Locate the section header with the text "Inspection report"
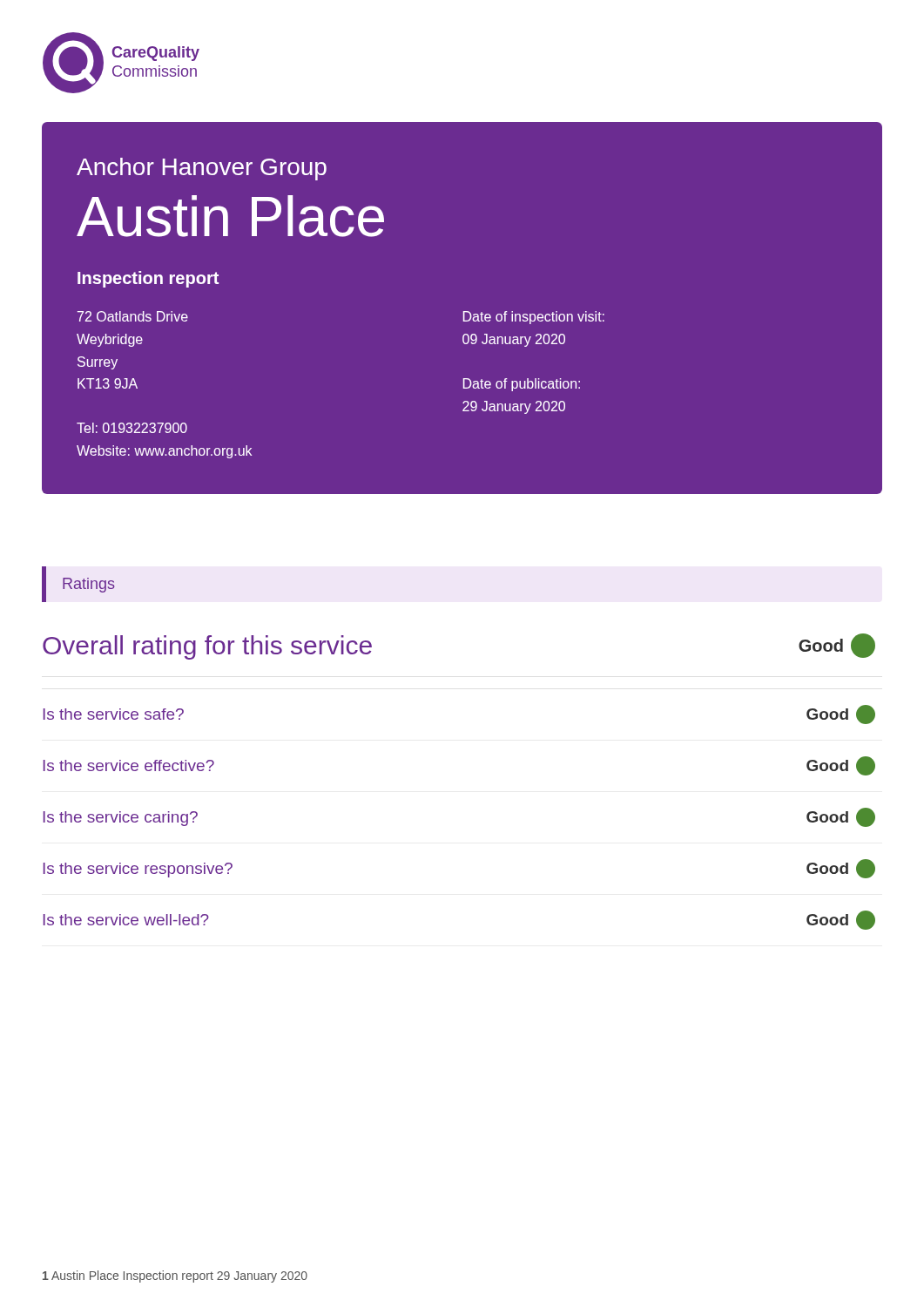The image size is (924, 1307). tap(148, 278)
